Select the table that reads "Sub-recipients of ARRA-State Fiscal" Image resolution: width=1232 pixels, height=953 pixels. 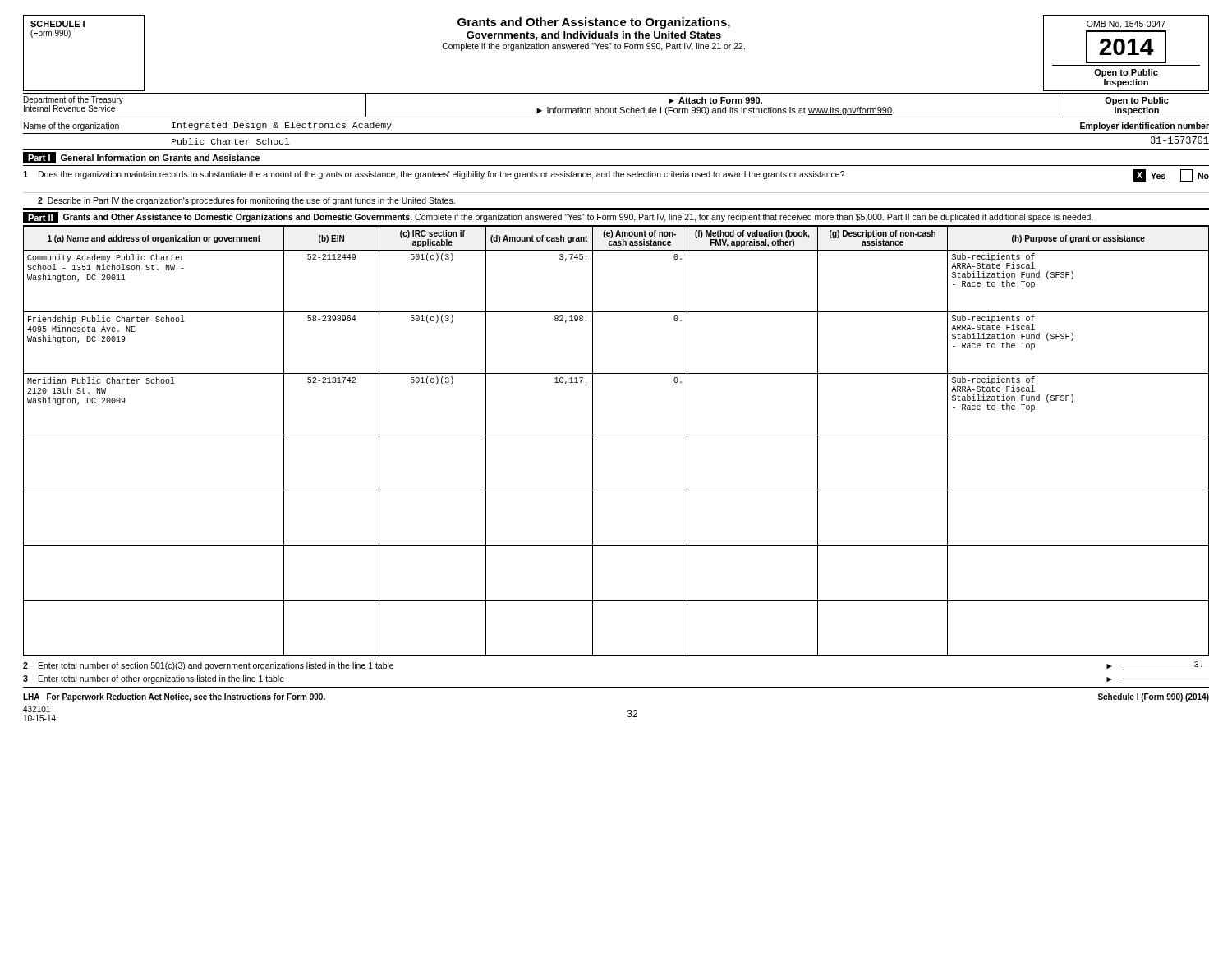(616, 441)
